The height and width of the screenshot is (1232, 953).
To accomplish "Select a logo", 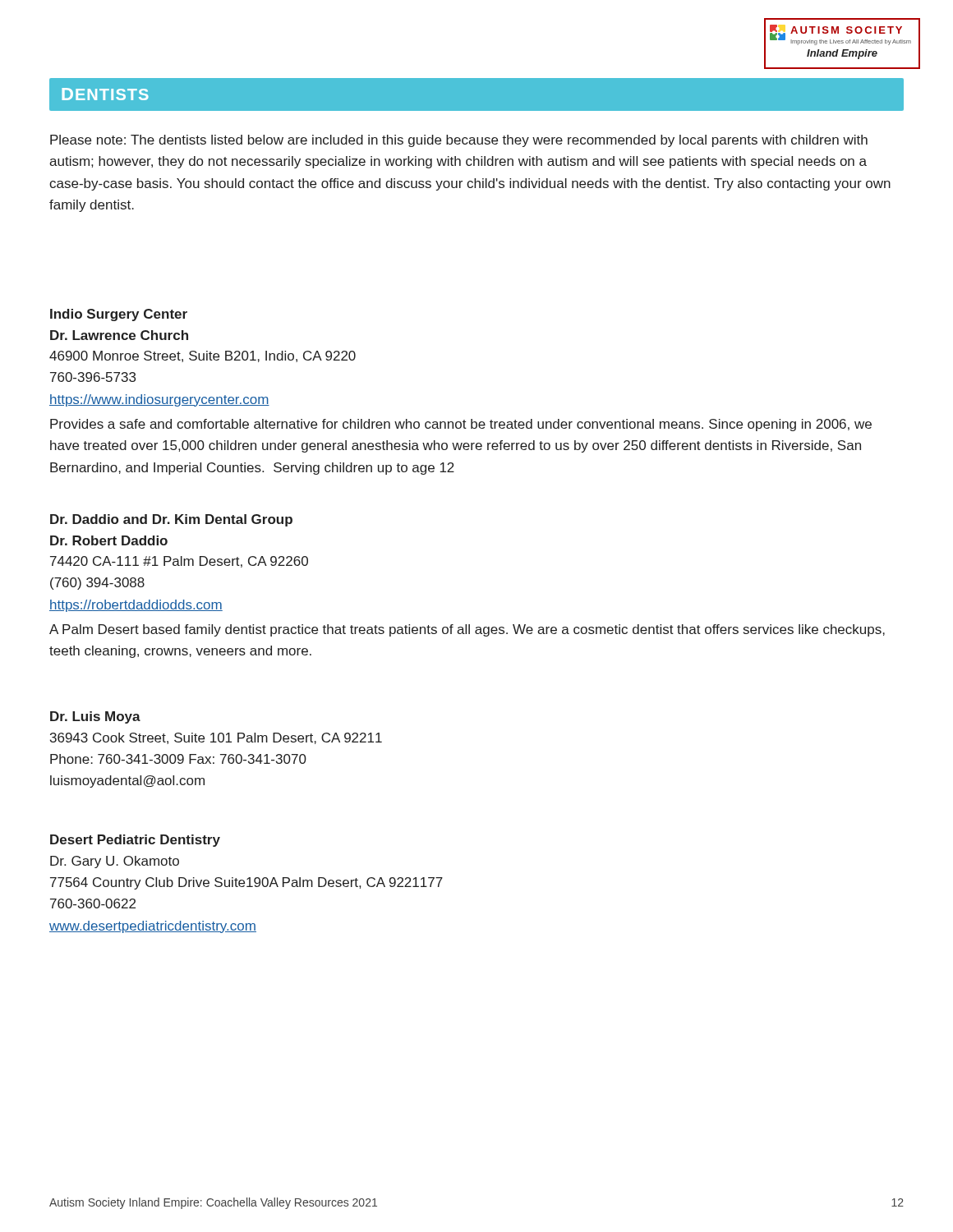I will click(x=842, y=46).
